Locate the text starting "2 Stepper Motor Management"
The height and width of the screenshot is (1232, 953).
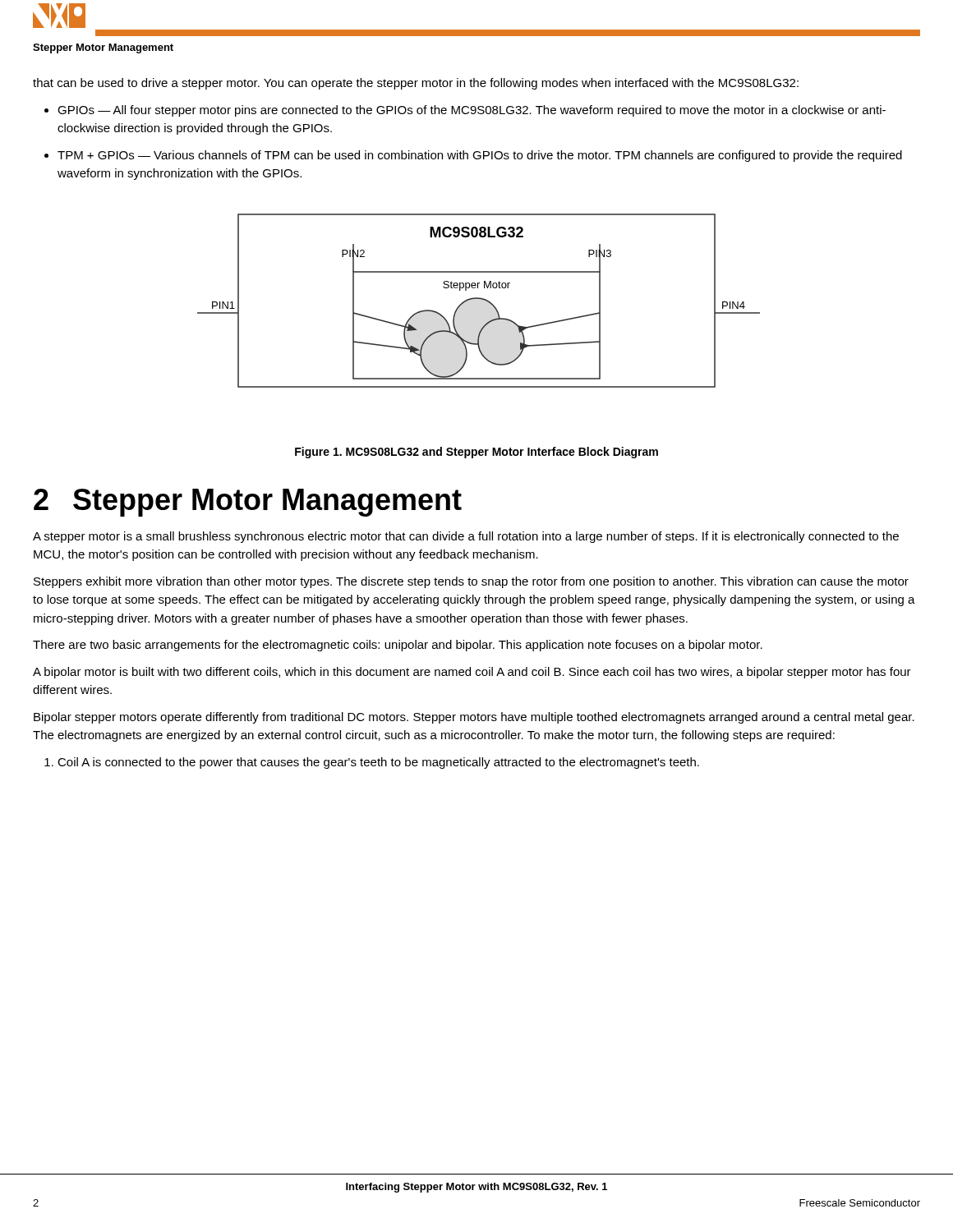[247, 500]
